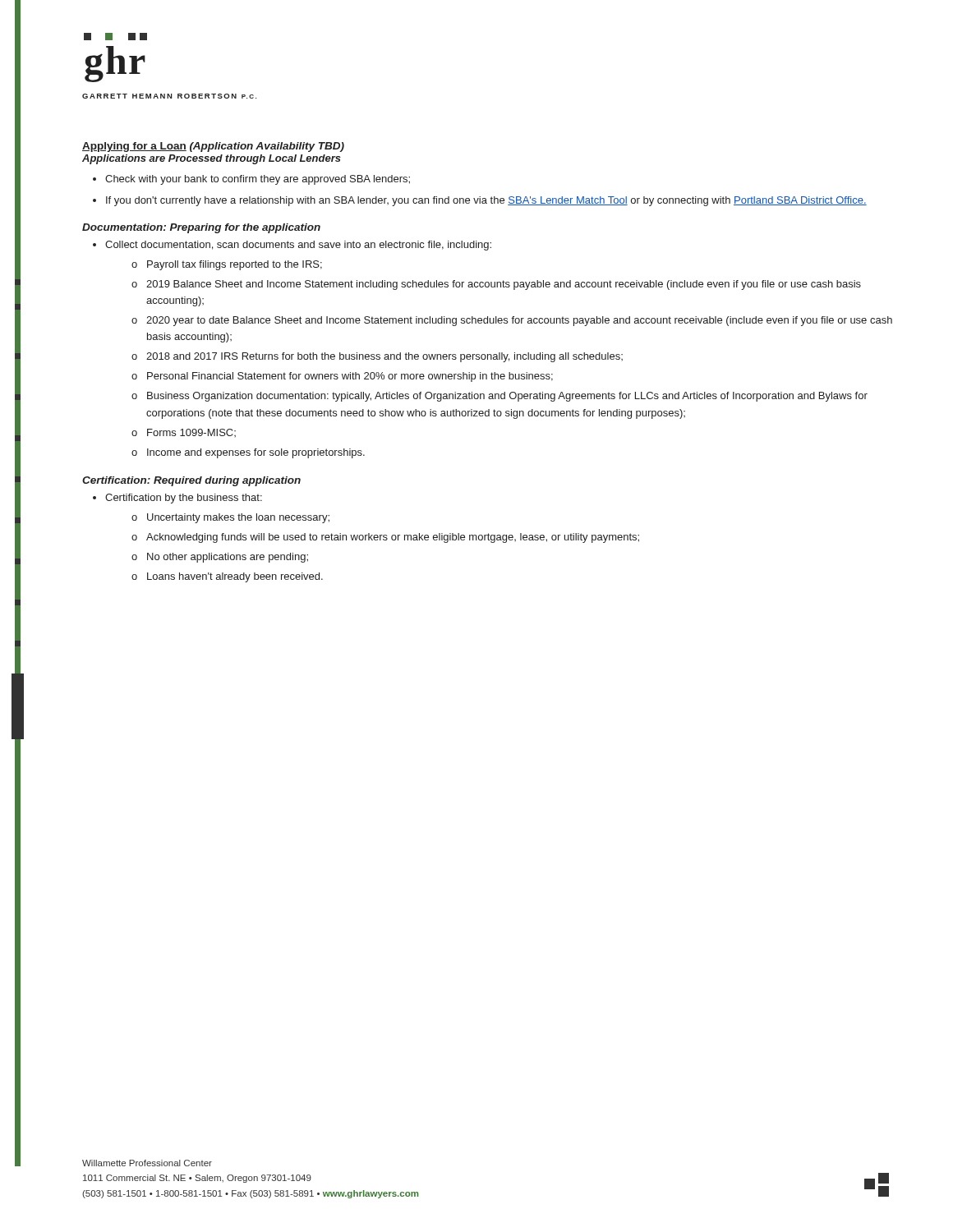
Task: Find the region starting "Forms 1099-MISC;"
Action: click(x=191, y=432)
